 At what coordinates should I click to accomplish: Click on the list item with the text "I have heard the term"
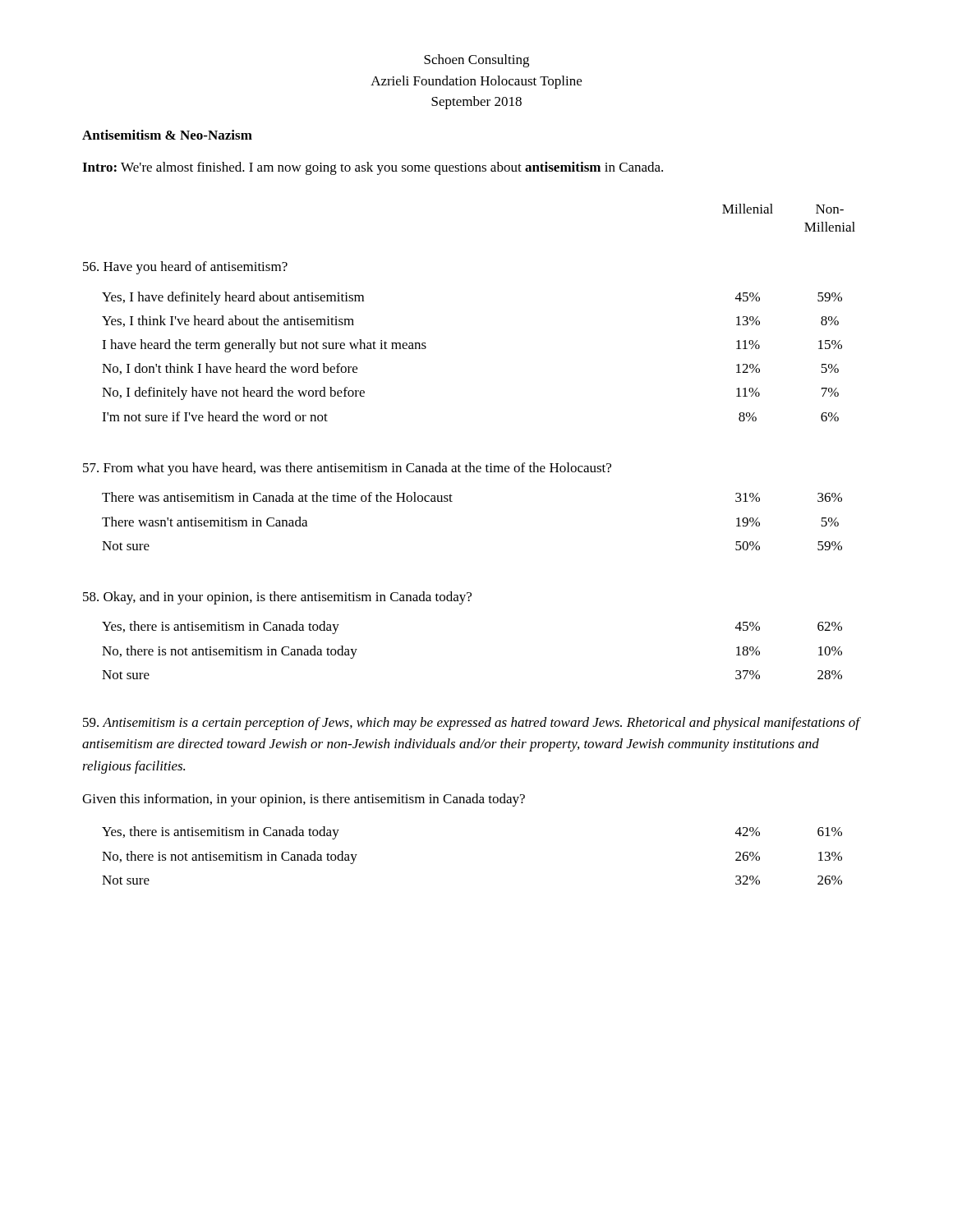[x=267, y=345]
